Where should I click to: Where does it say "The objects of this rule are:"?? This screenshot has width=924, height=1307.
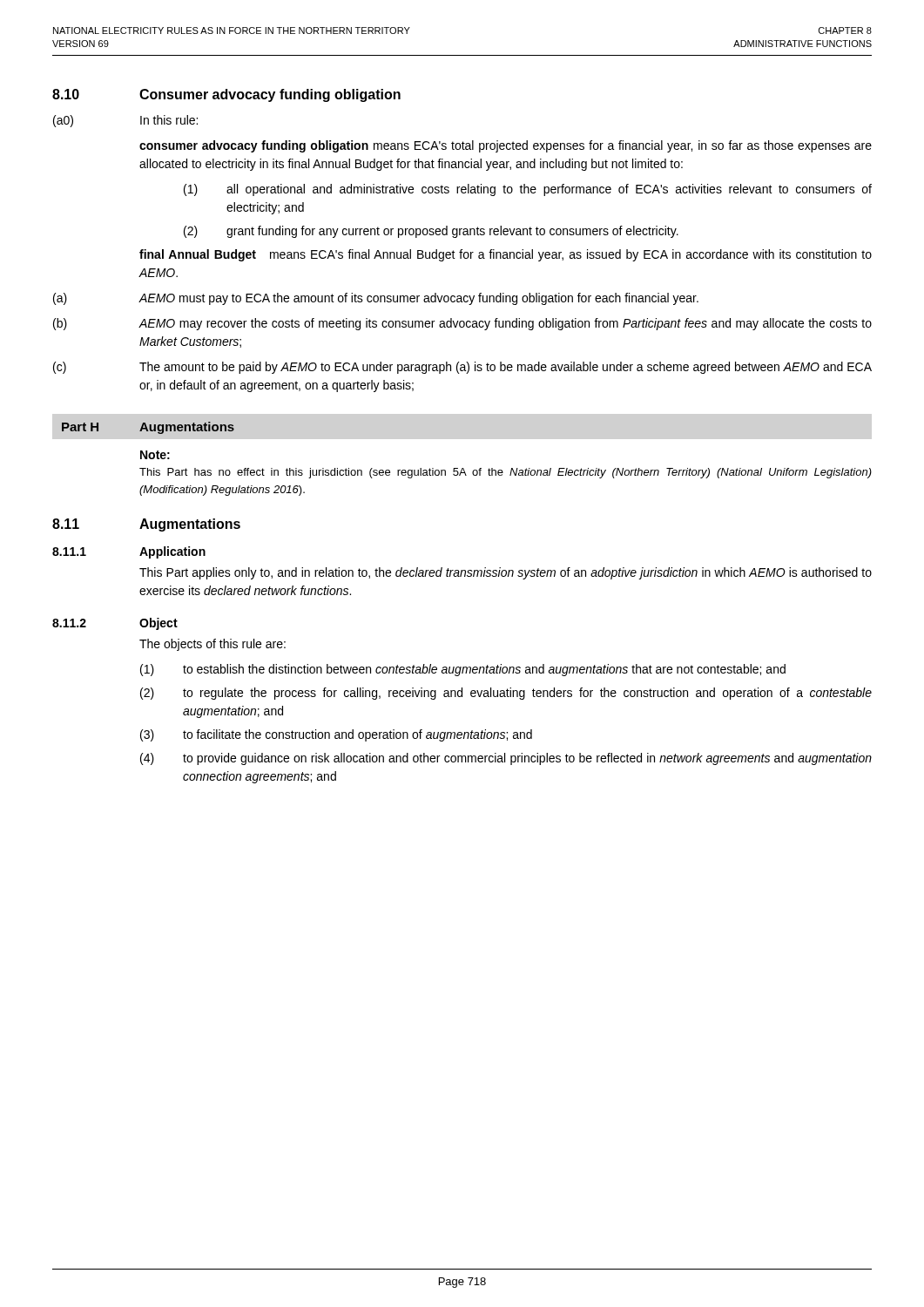(213, 644)
